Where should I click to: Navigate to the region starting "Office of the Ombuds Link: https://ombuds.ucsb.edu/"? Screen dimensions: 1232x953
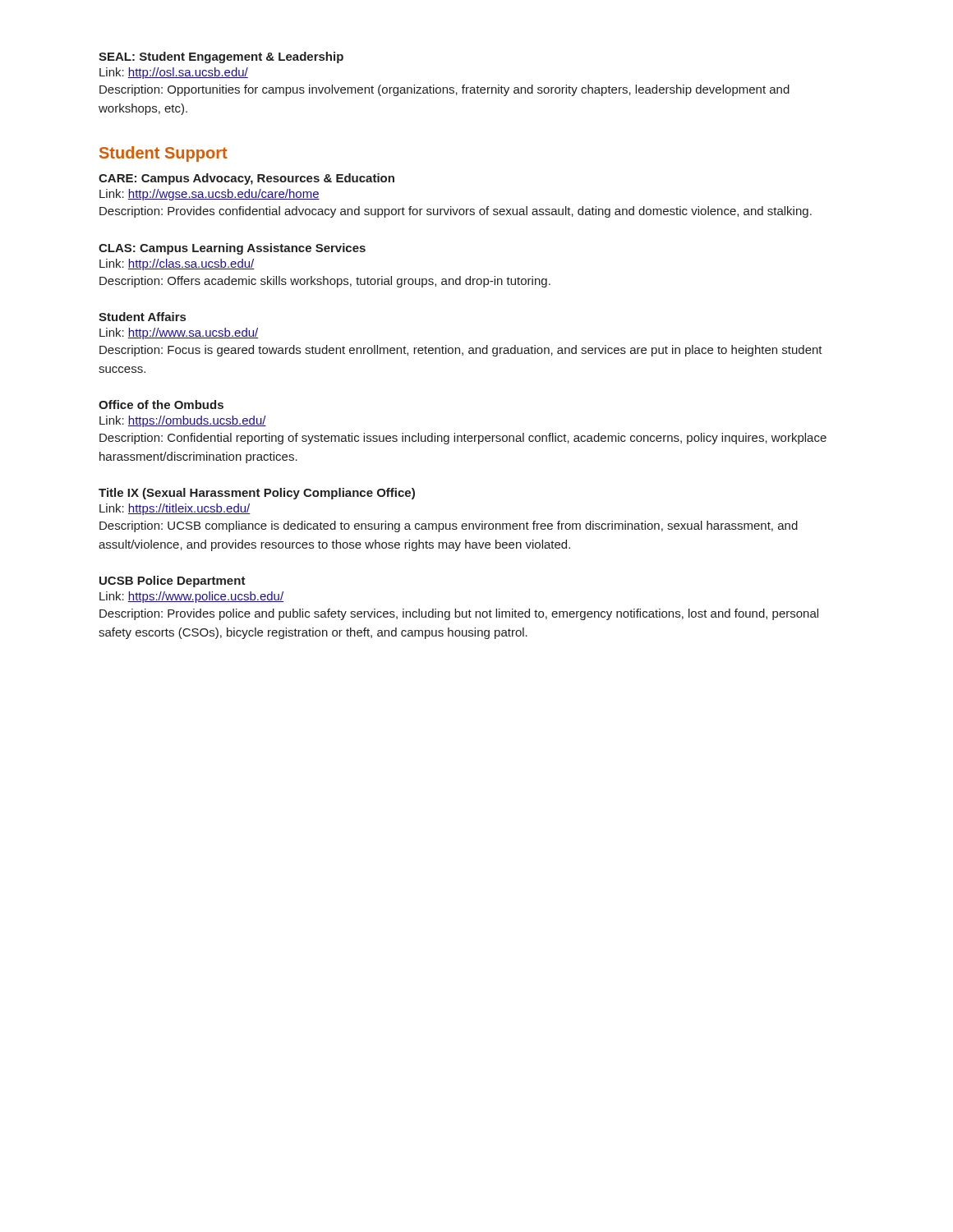(476, 432)
